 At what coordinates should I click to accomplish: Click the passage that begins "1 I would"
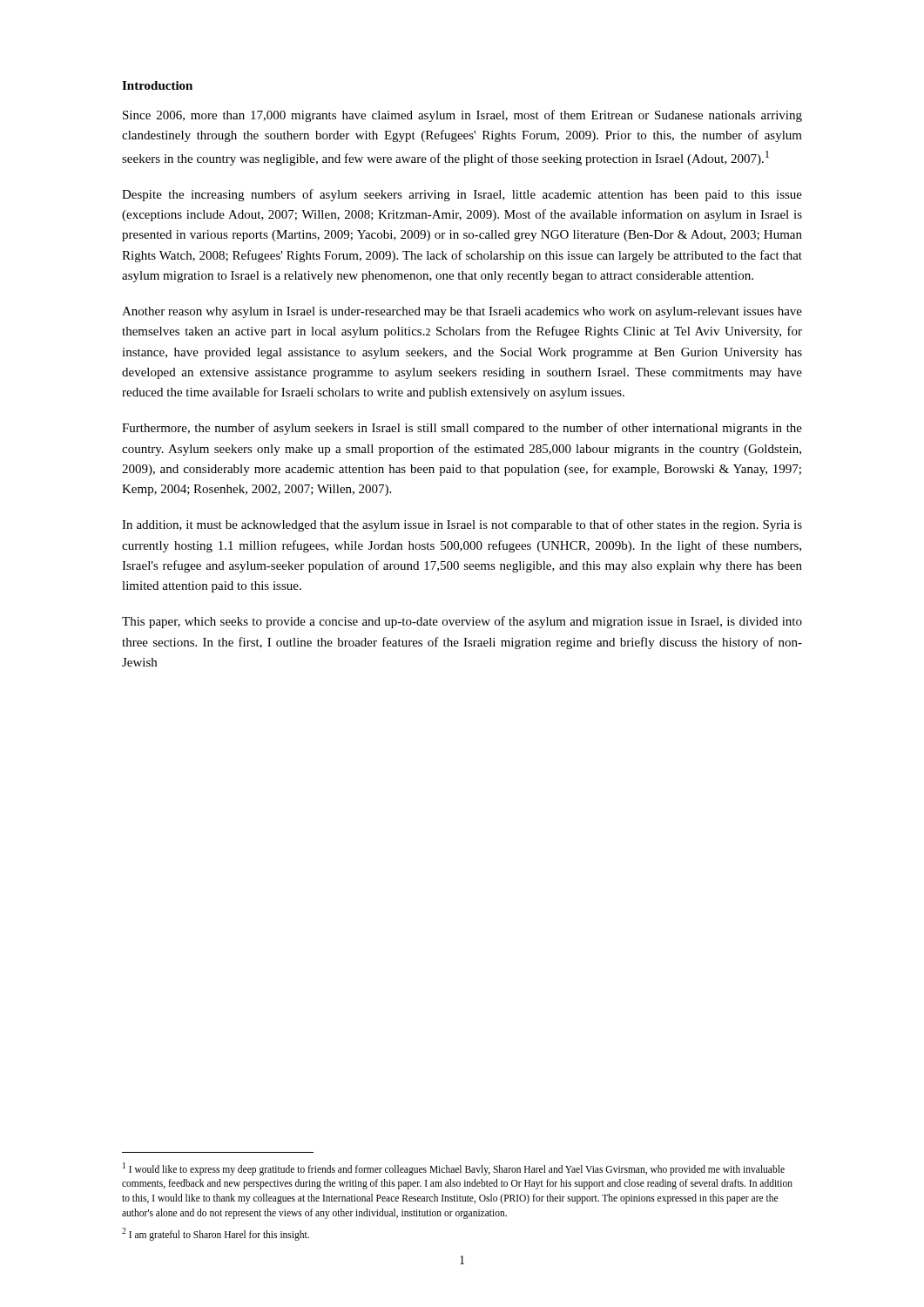(x=457, y=1189)
